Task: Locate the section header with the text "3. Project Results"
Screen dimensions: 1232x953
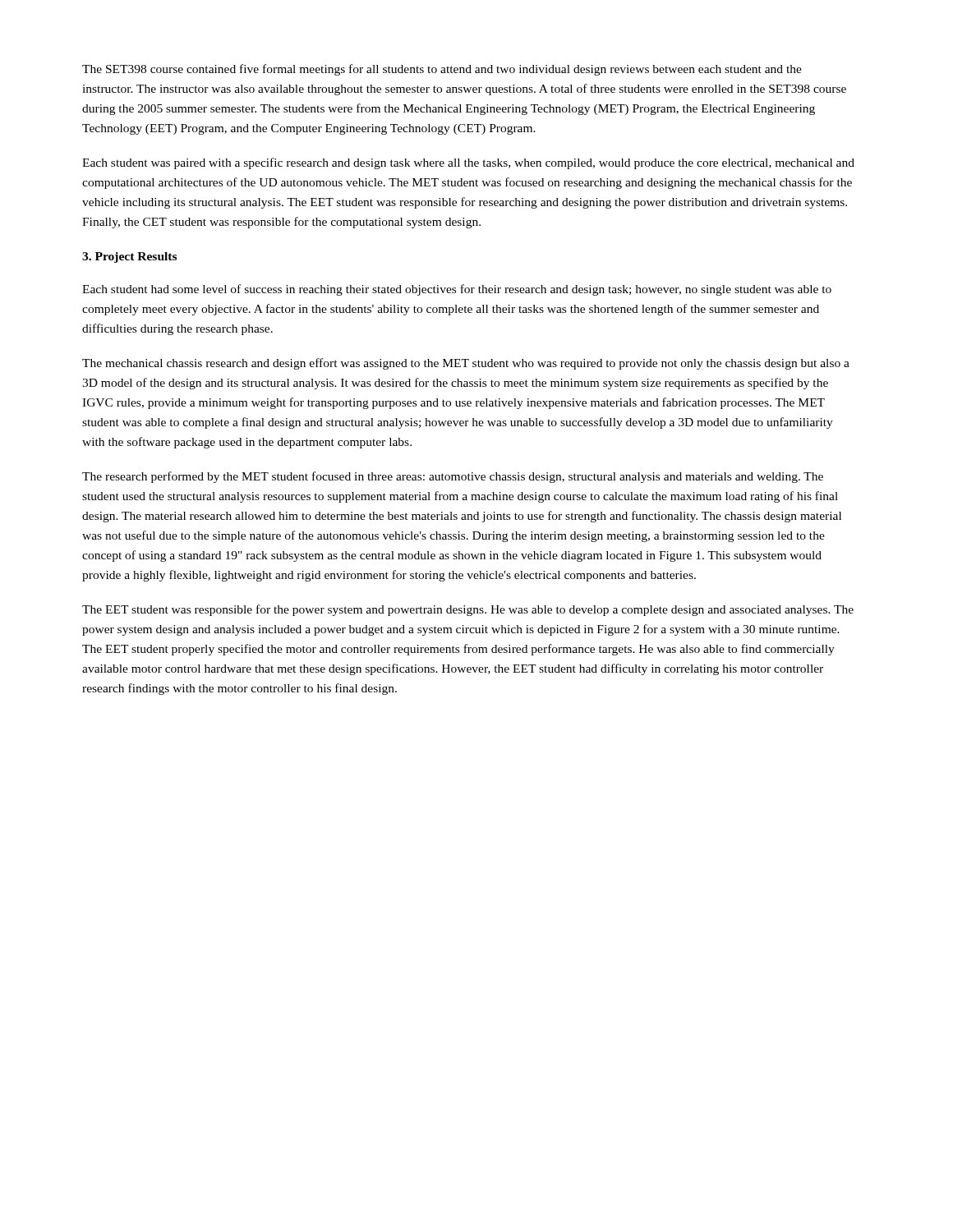Action: point(130,256)
